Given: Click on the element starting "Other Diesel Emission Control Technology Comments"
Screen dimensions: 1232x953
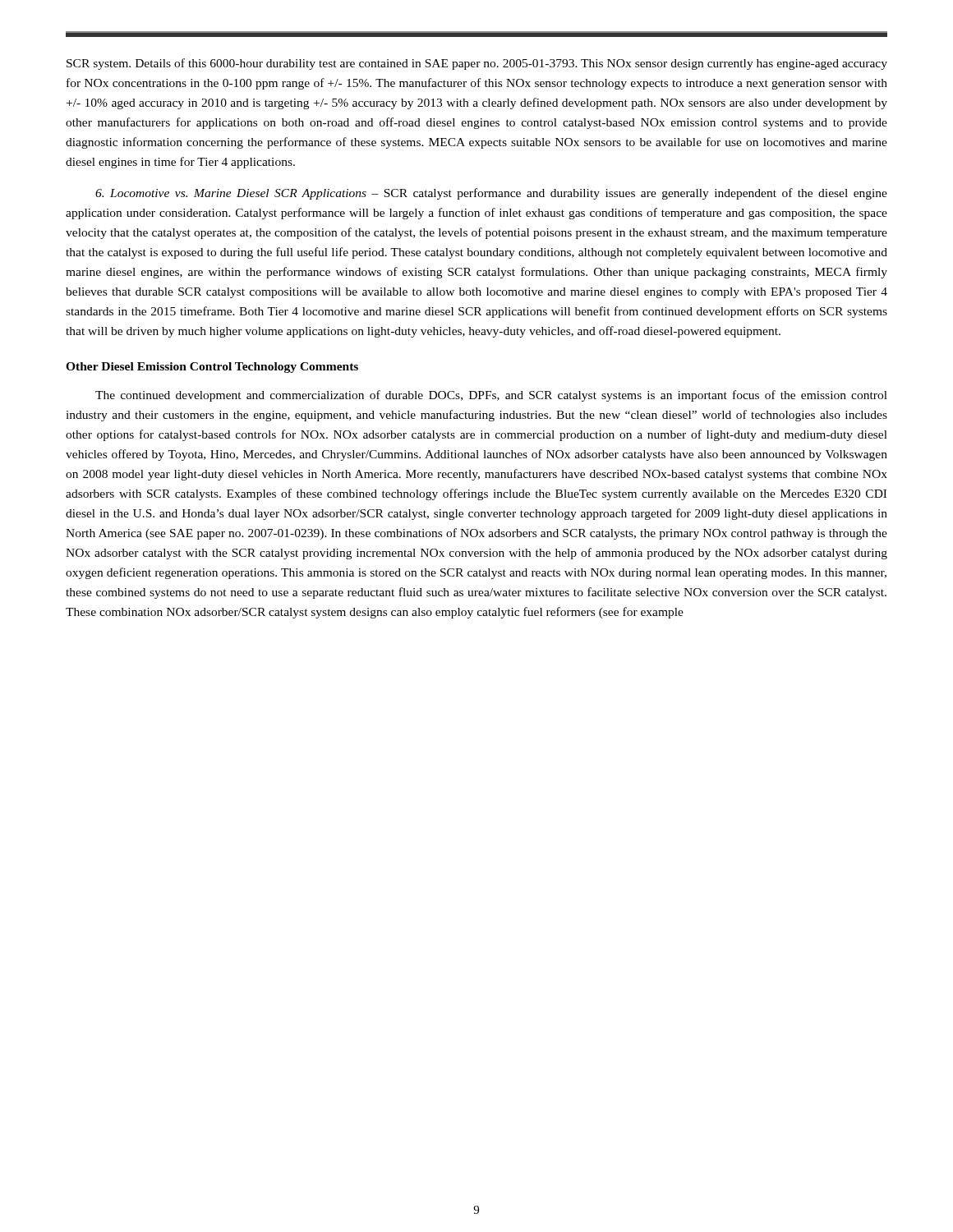Looking at the screenshot, I should coord(212,366).
